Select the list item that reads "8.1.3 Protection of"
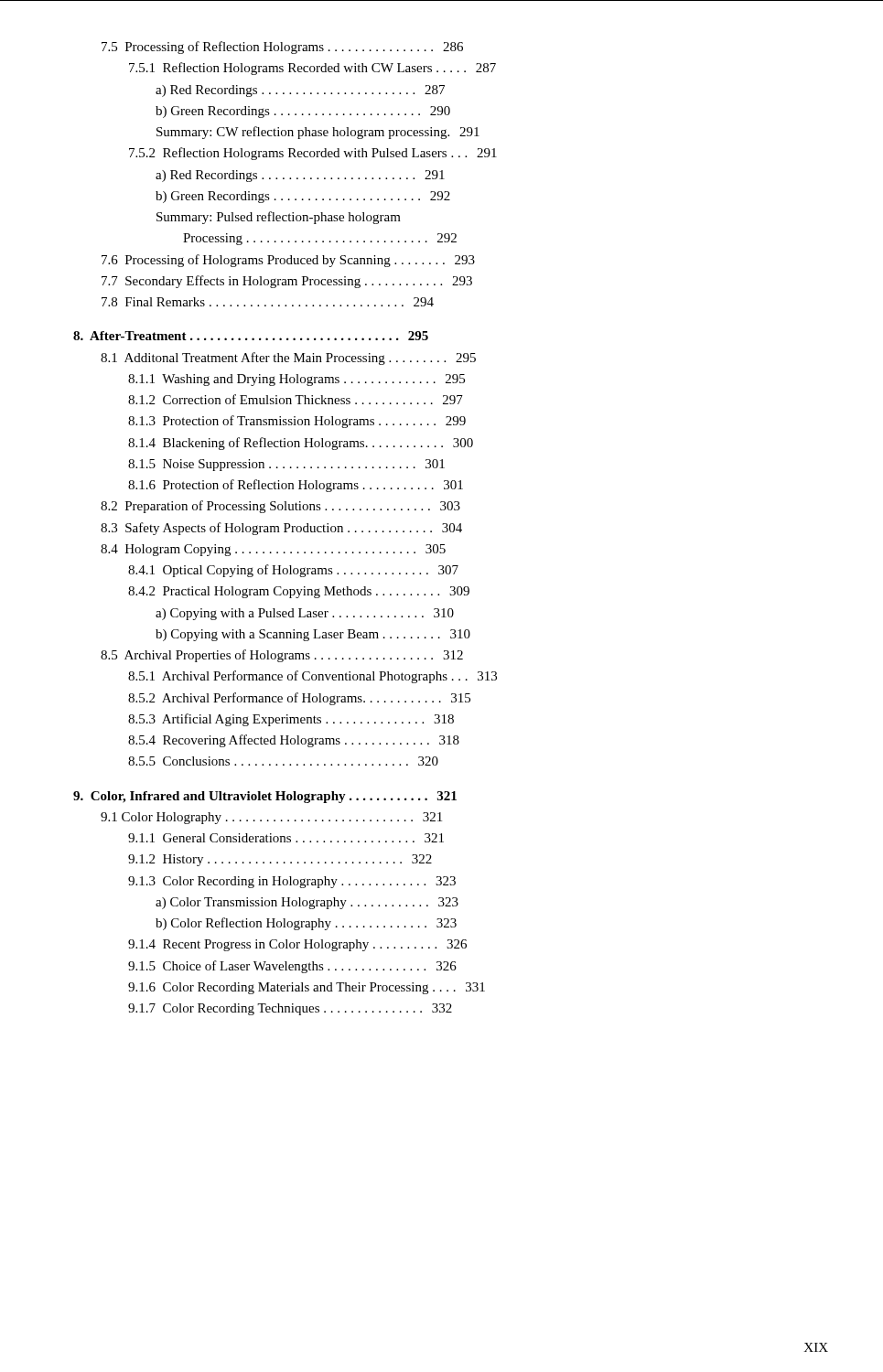The height and width of the screenshot is (1372, 883). click(x=297, y=422)
